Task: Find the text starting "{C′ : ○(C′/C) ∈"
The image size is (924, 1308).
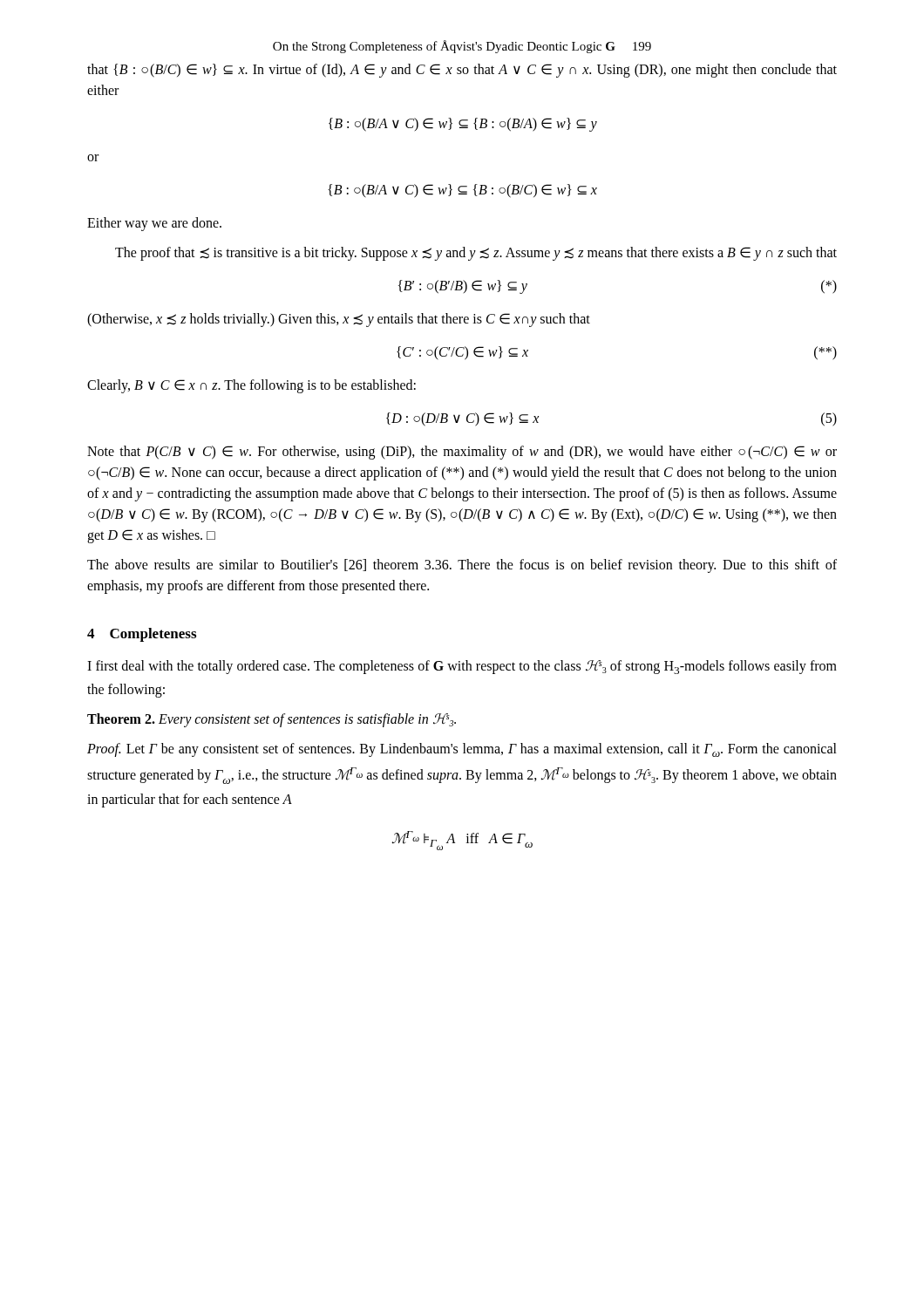Action: click(462, 352)
